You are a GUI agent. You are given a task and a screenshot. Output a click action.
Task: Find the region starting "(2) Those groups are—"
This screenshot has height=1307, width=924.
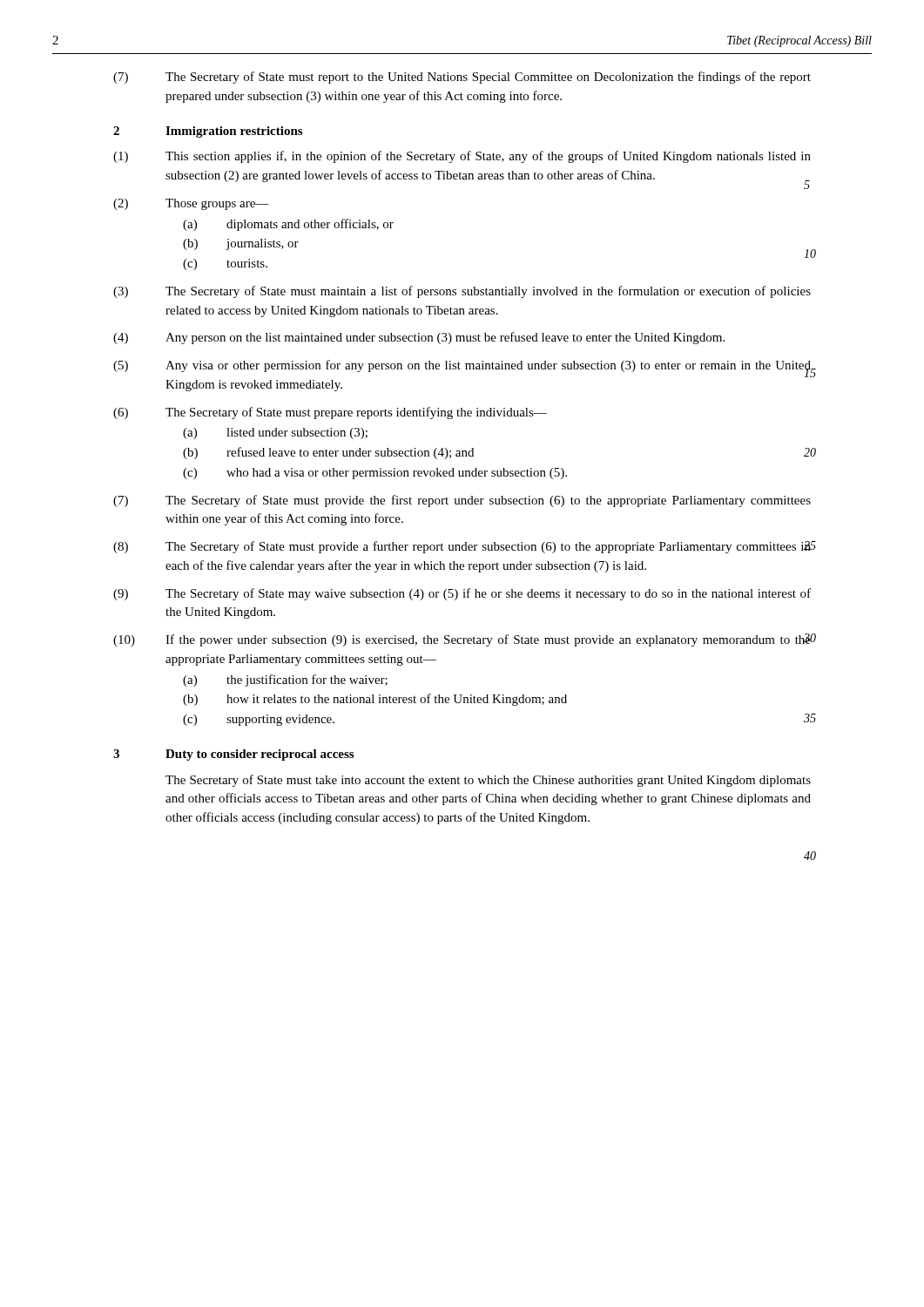(x=191, y=204)
